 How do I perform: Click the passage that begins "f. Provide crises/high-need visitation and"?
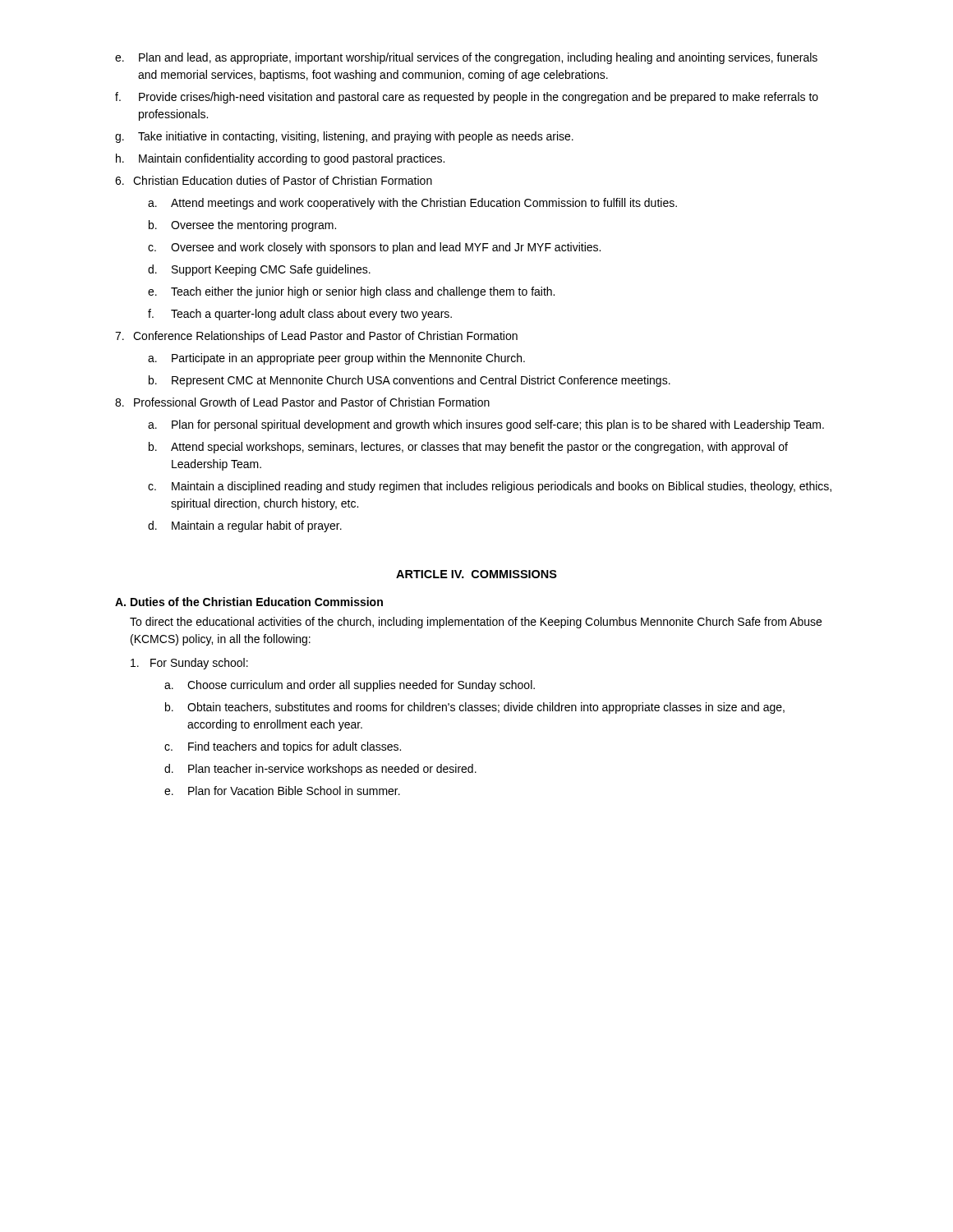click(476, 106)
